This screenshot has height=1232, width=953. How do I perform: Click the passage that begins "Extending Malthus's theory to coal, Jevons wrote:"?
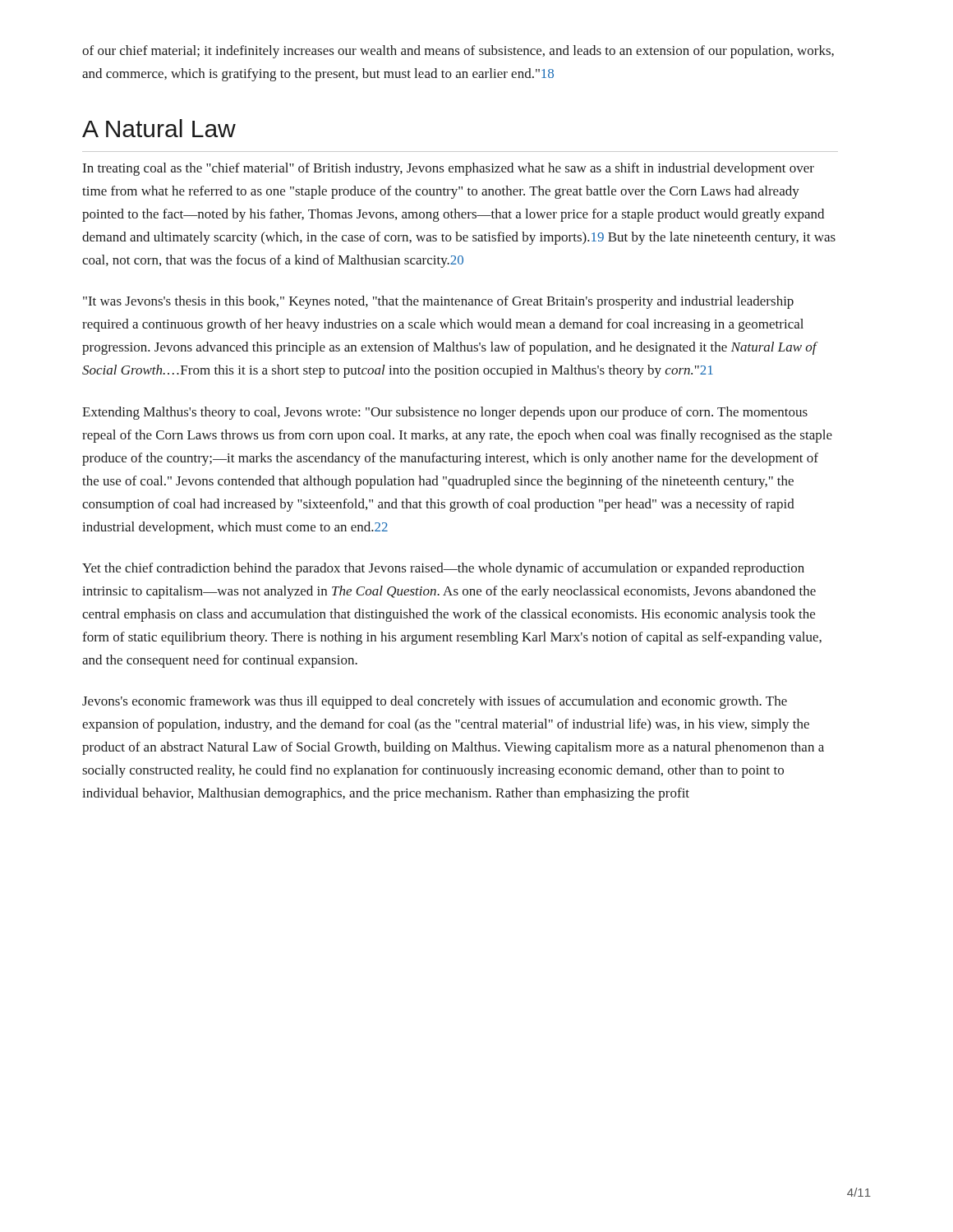457,469
